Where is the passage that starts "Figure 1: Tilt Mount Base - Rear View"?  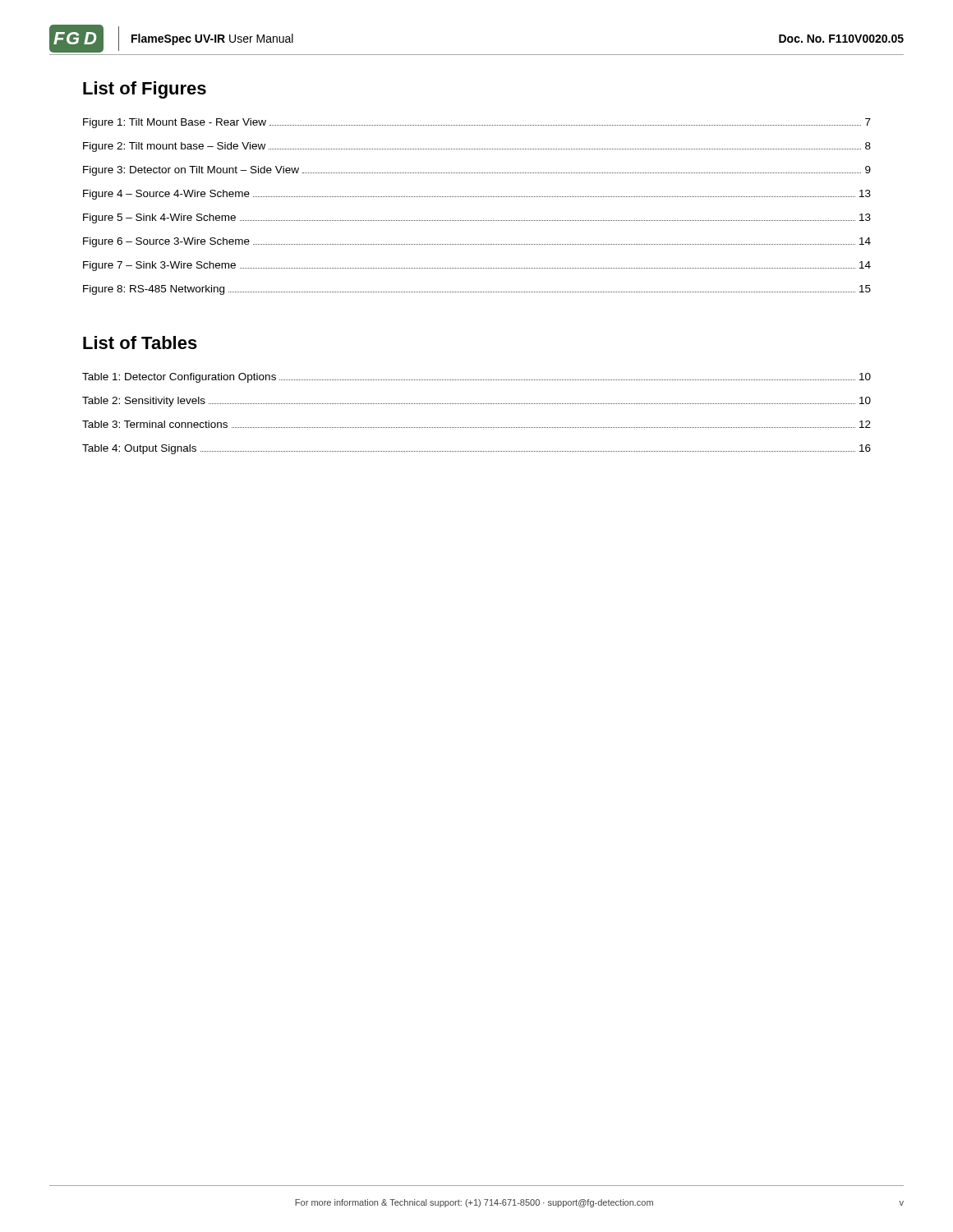[x=476, y=122]
